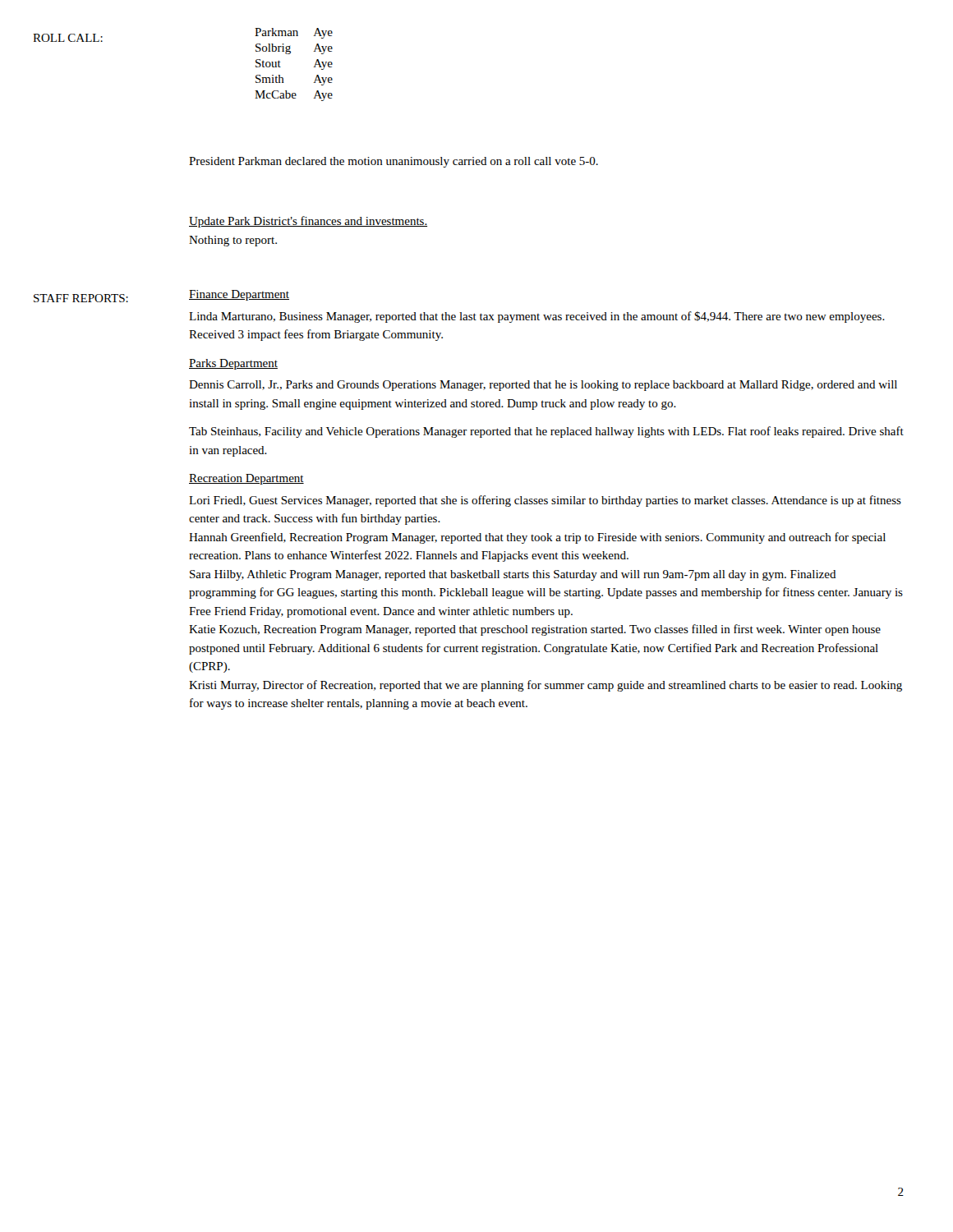Image resolution: width=953 pixels, height=1232 pixels.
Task: Point to "Finance Department"
Action: tap(239, 294)
